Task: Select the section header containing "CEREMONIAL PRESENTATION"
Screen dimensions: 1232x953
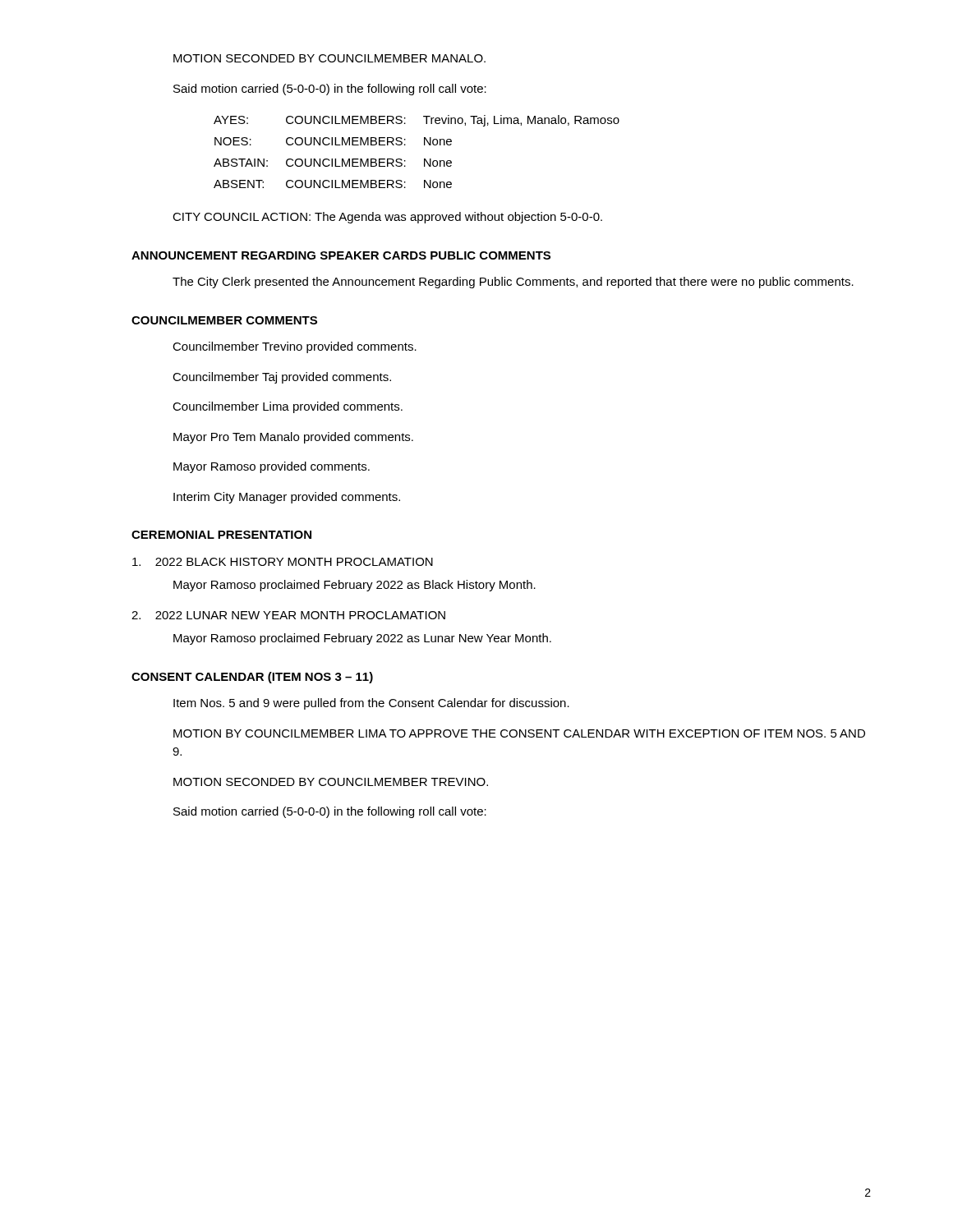Action: coord(222,534)
